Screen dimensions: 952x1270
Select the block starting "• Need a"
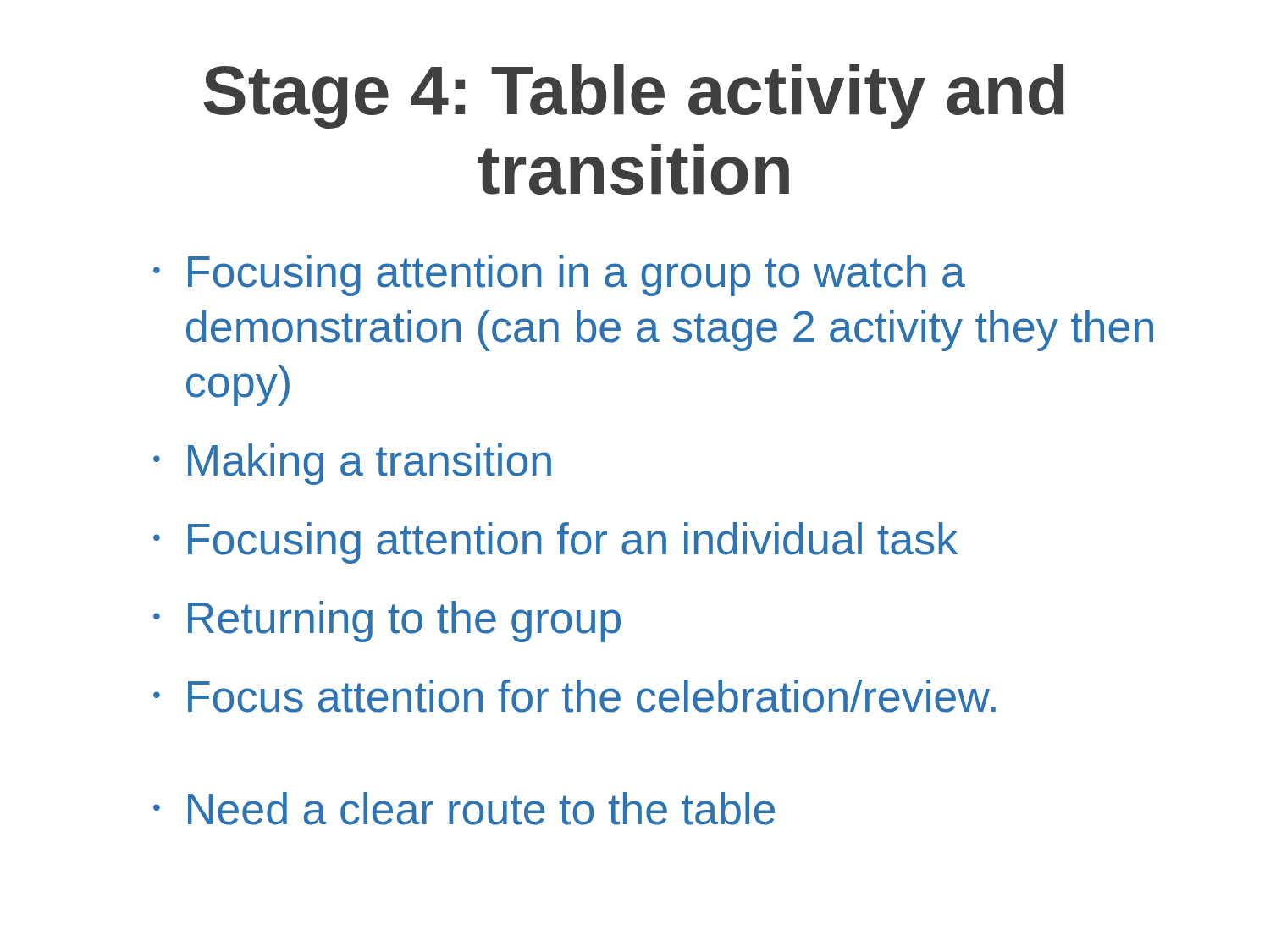coord(465,809)
